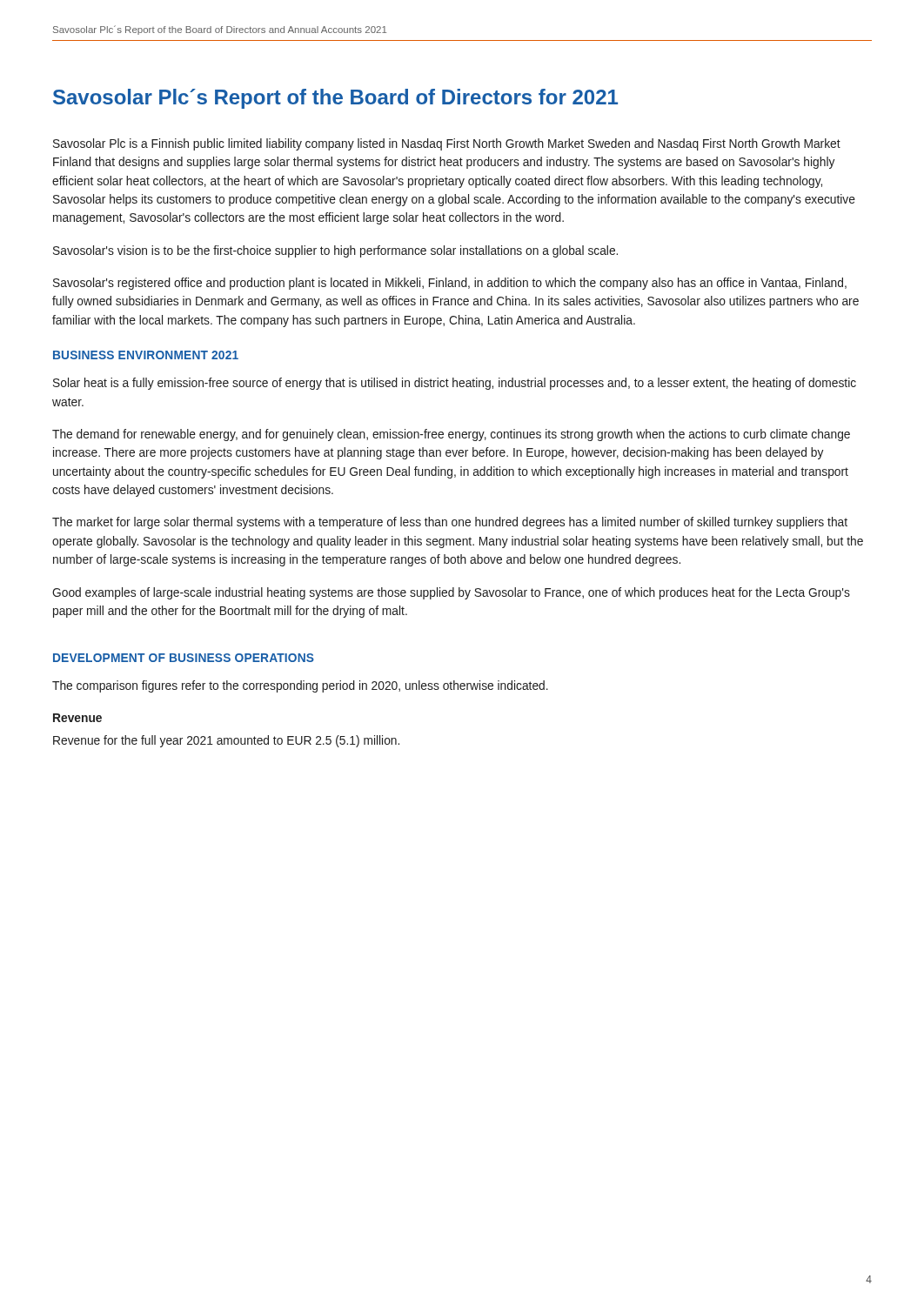Click the passage that begins "Good examples of large-scale"

(451, 602)
